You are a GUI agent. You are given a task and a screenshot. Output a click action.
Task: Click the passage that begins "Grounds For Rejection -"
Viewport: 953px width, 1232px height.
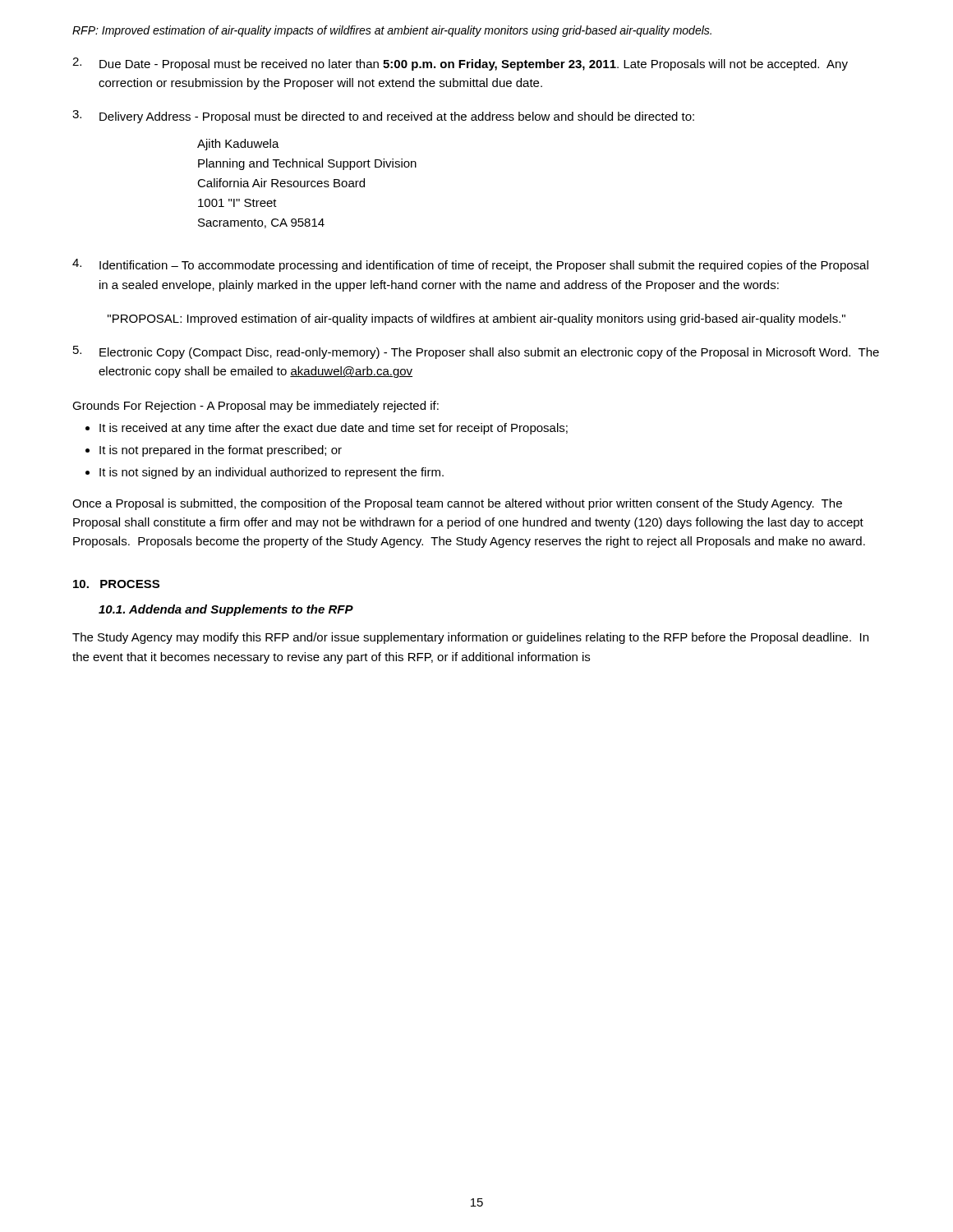[x=256, y=405]
